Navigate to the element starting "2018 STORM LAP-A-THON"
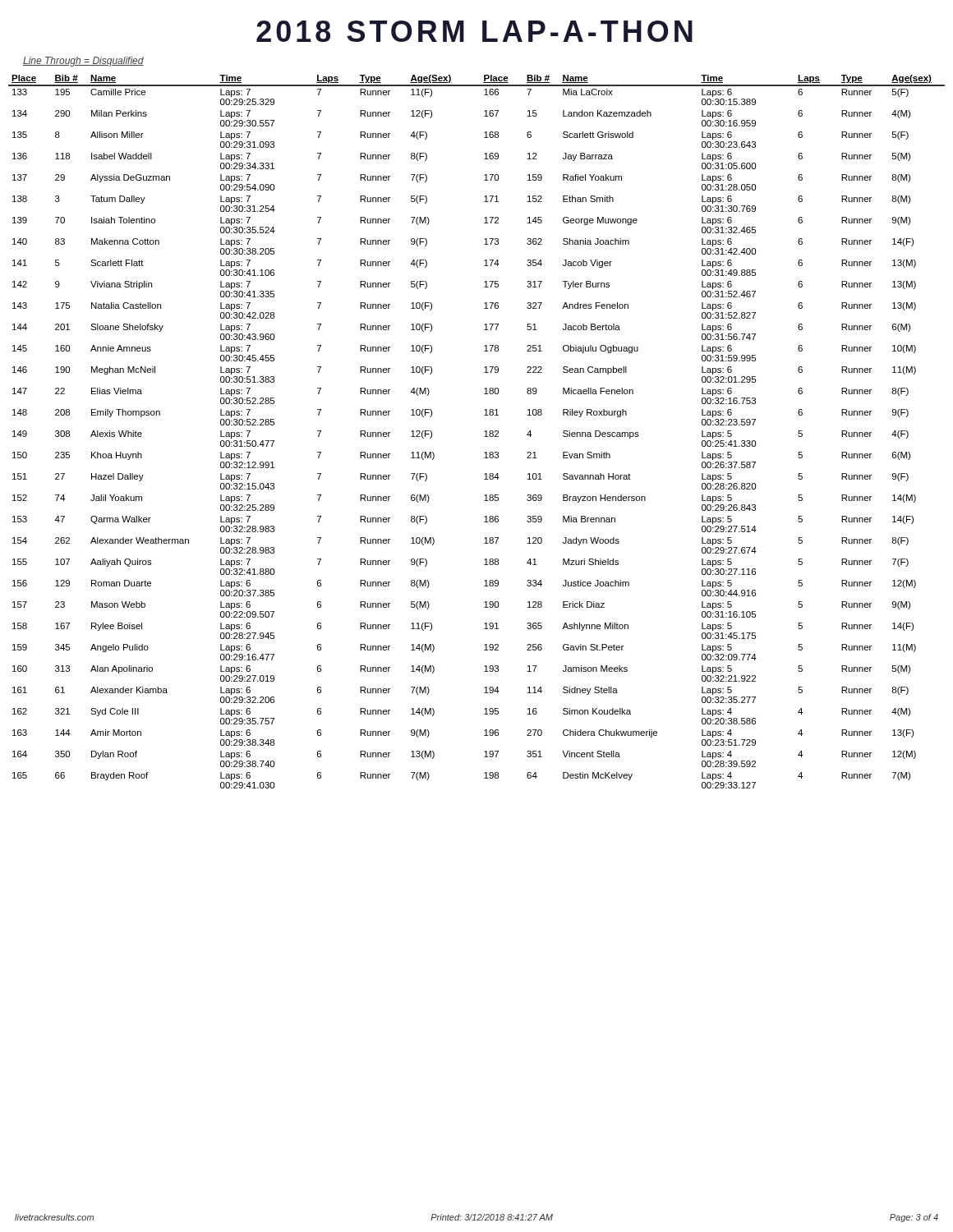This screenshot has height=1232, width=953. coord(476,32)
